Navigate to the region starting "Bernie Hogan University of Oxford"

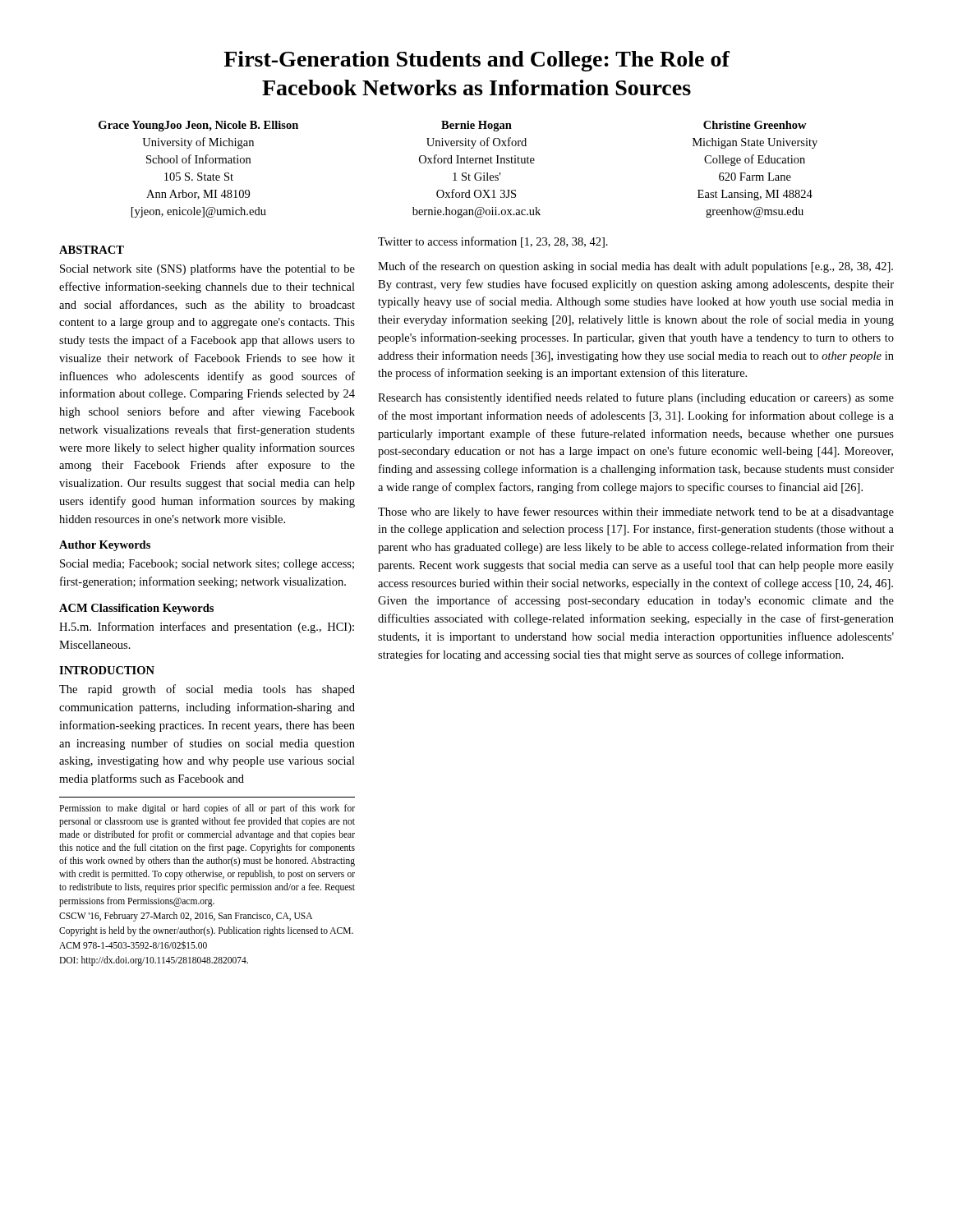(x=476, y=168)
